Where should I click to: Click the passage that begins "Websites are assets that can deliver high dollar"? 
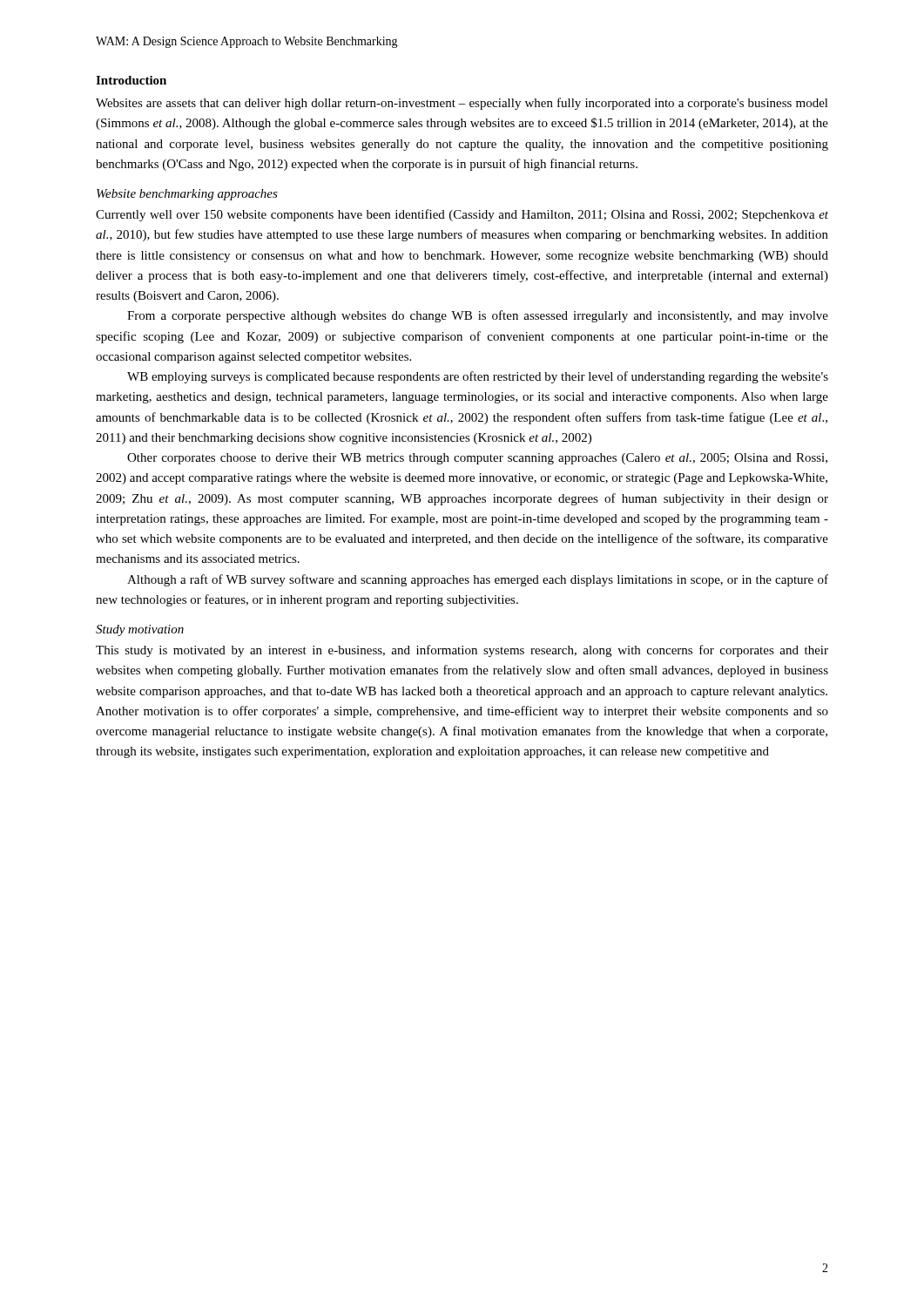tap(462, 134)
